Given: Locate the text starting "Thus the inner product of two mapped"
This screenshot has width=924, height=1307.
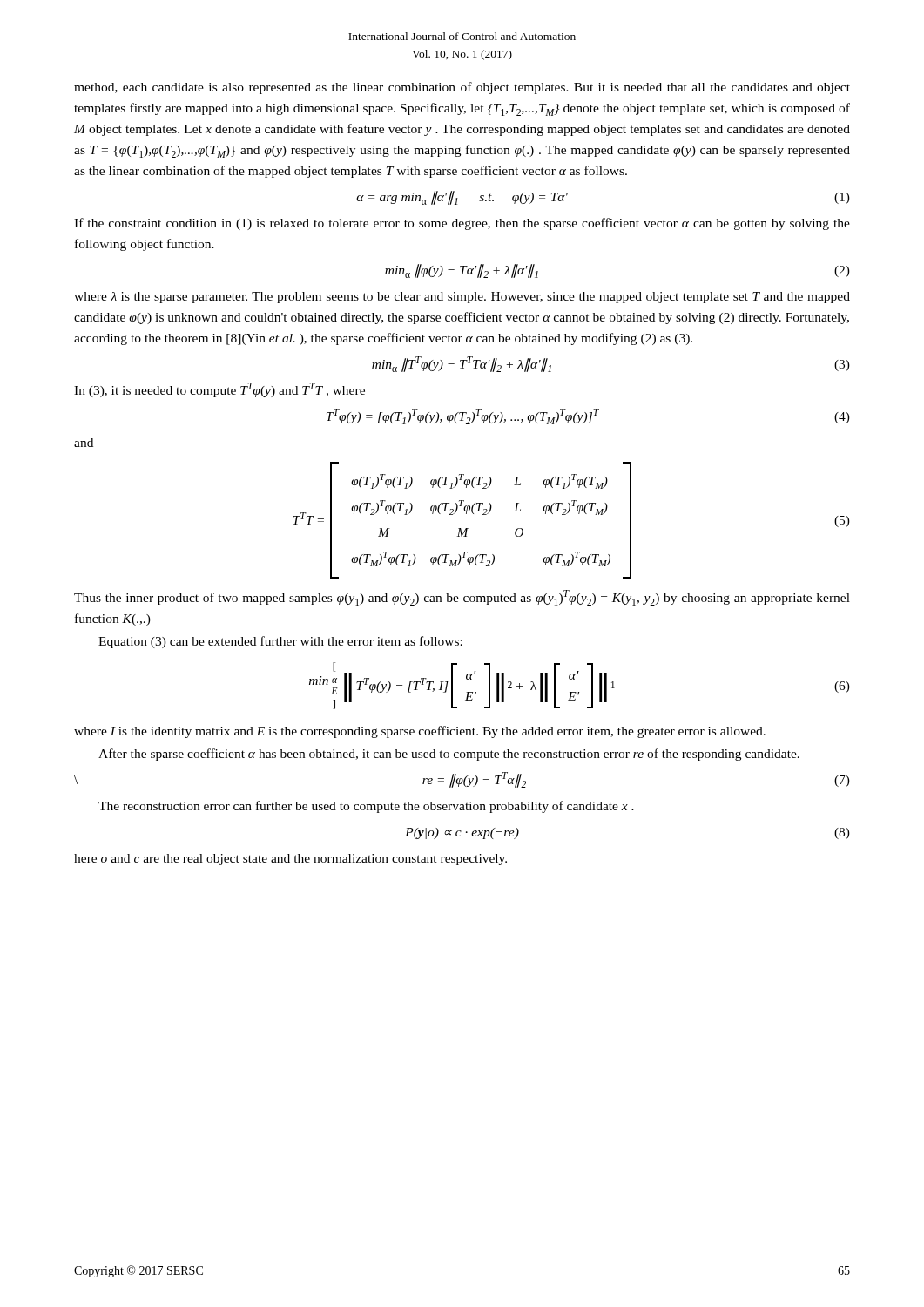Looking at the screenshot, I should pyautogui.click(x=462, y=607).
